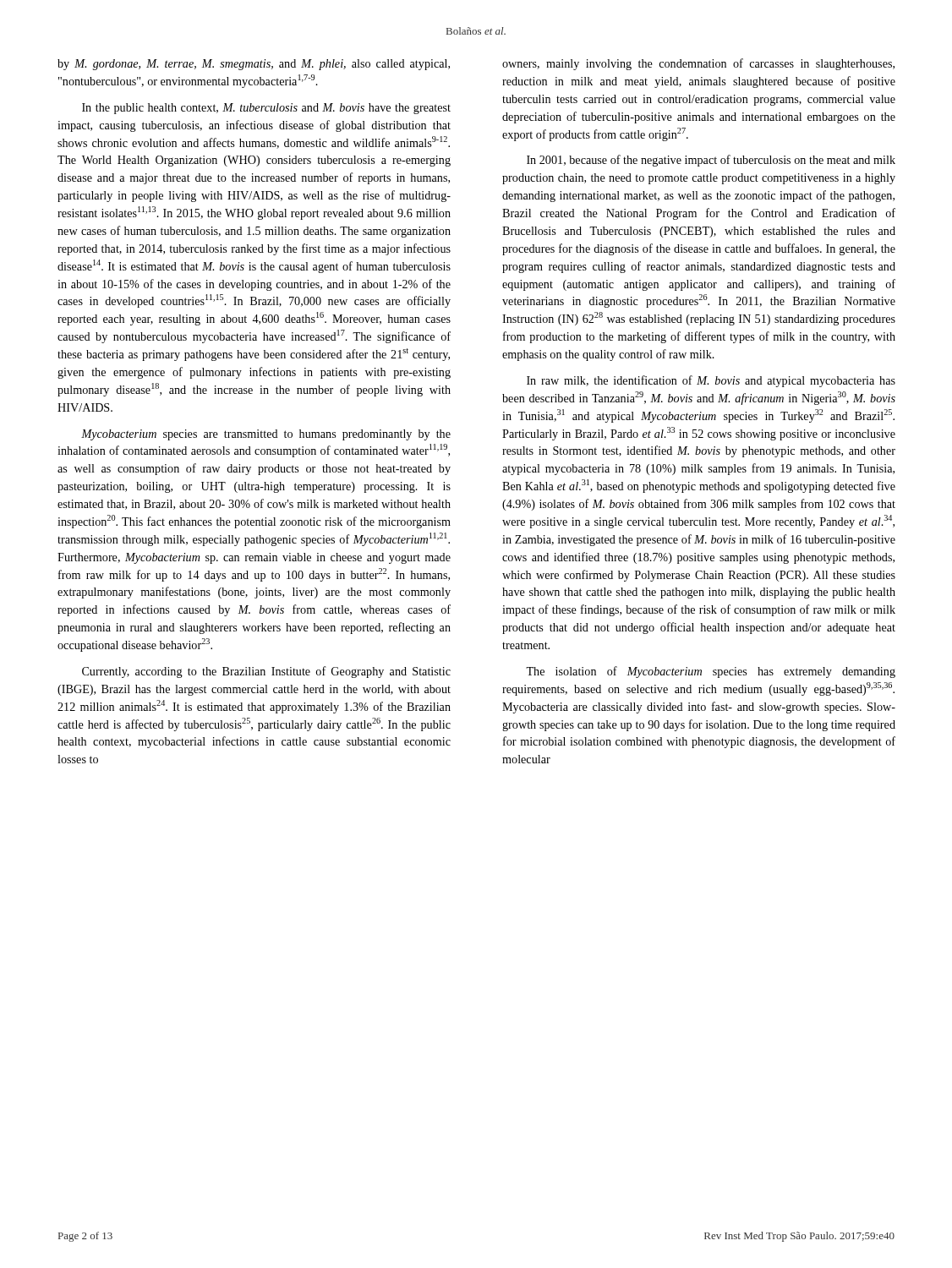Find the text block that says "by M. gordonae, M. terrae, M. smegmatis, and"

(x=254, y=65)
